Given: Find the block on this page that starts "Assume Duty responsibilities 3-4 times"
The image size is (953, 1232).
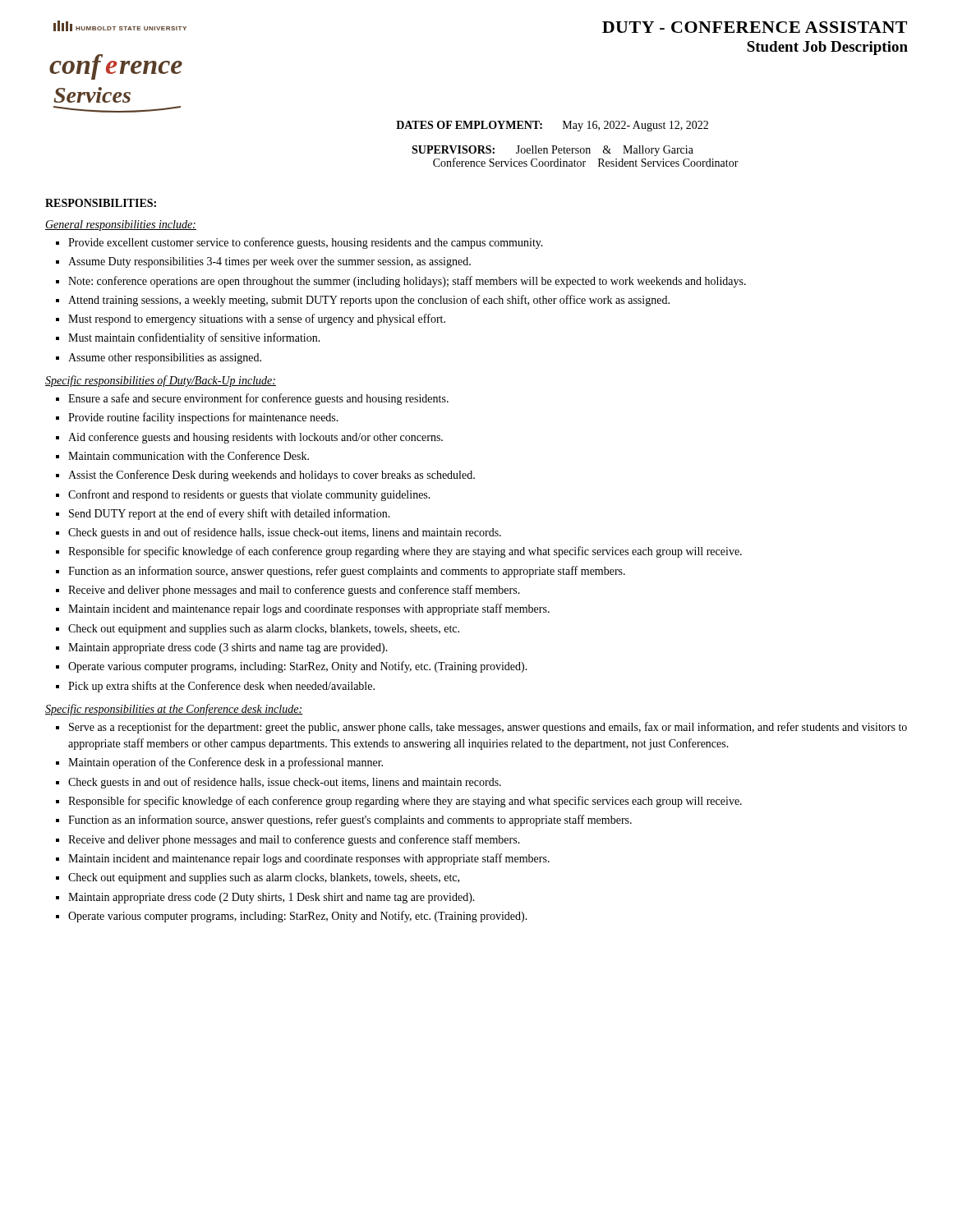Looking at the screenshot, I should [x=270, y=262].
